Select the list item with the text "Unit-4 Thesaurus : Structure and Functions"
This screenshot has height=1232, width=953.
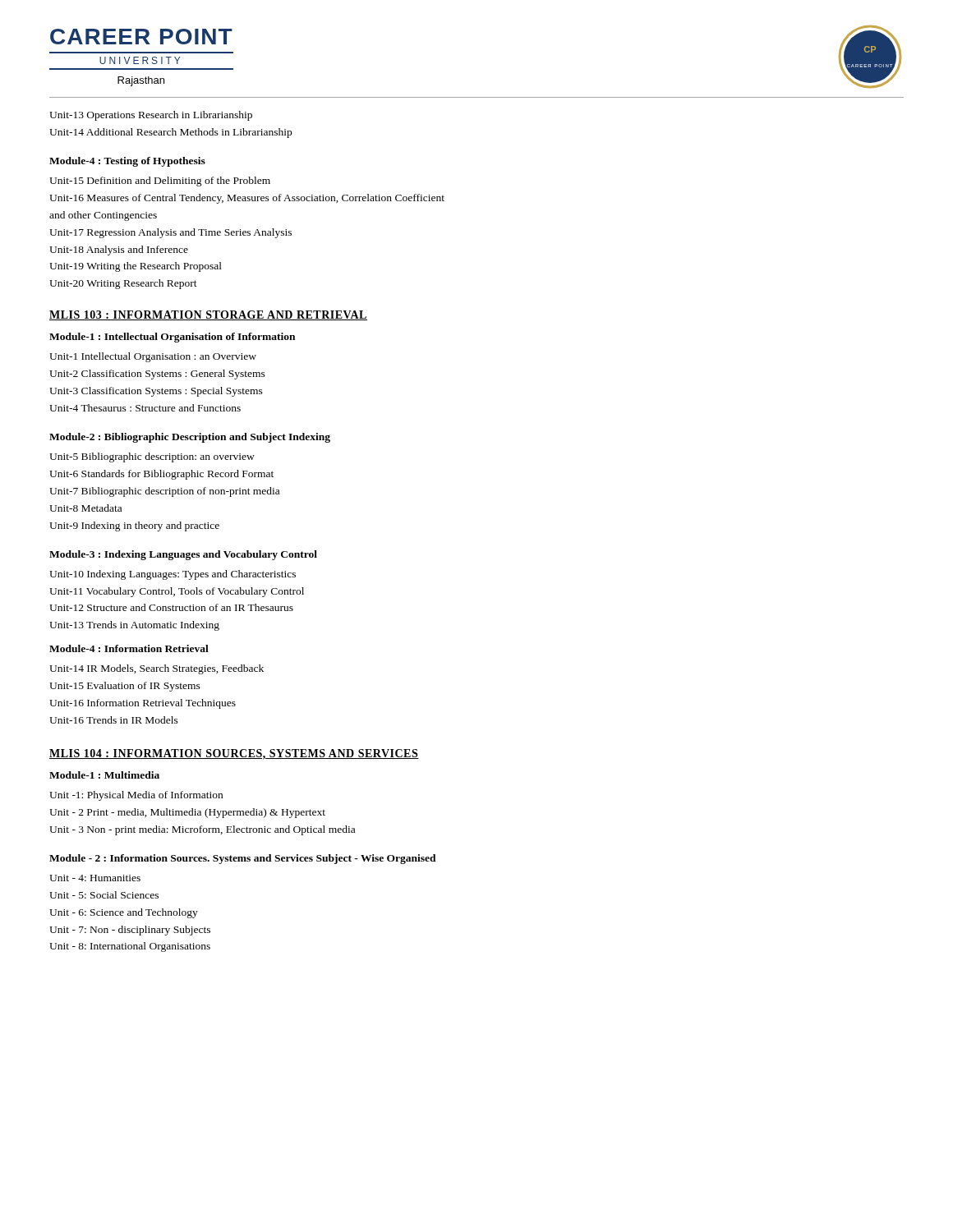pos(145,408)
